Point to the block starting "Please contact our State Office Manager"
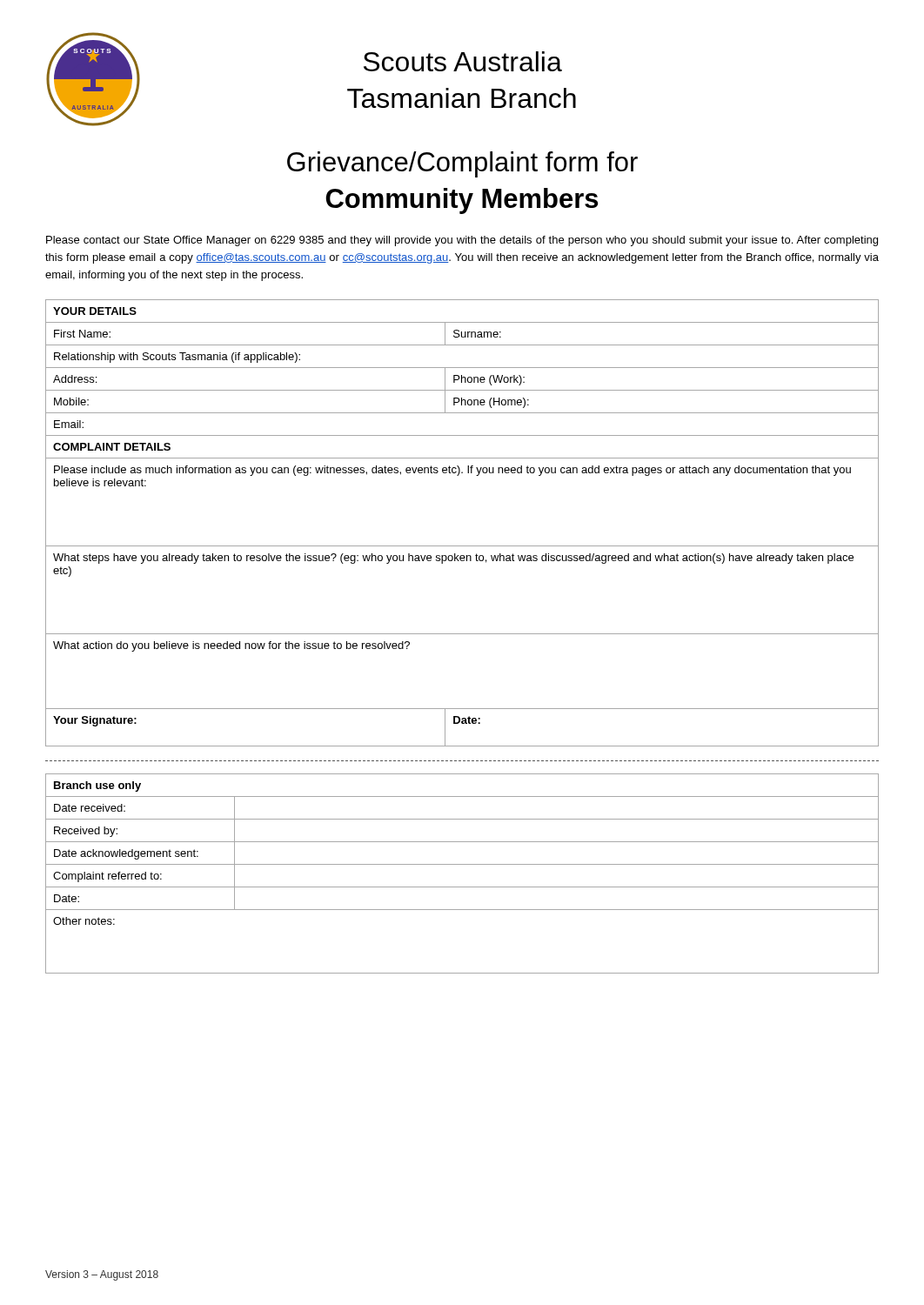The image size is (924, 1305). pos(462,257)
